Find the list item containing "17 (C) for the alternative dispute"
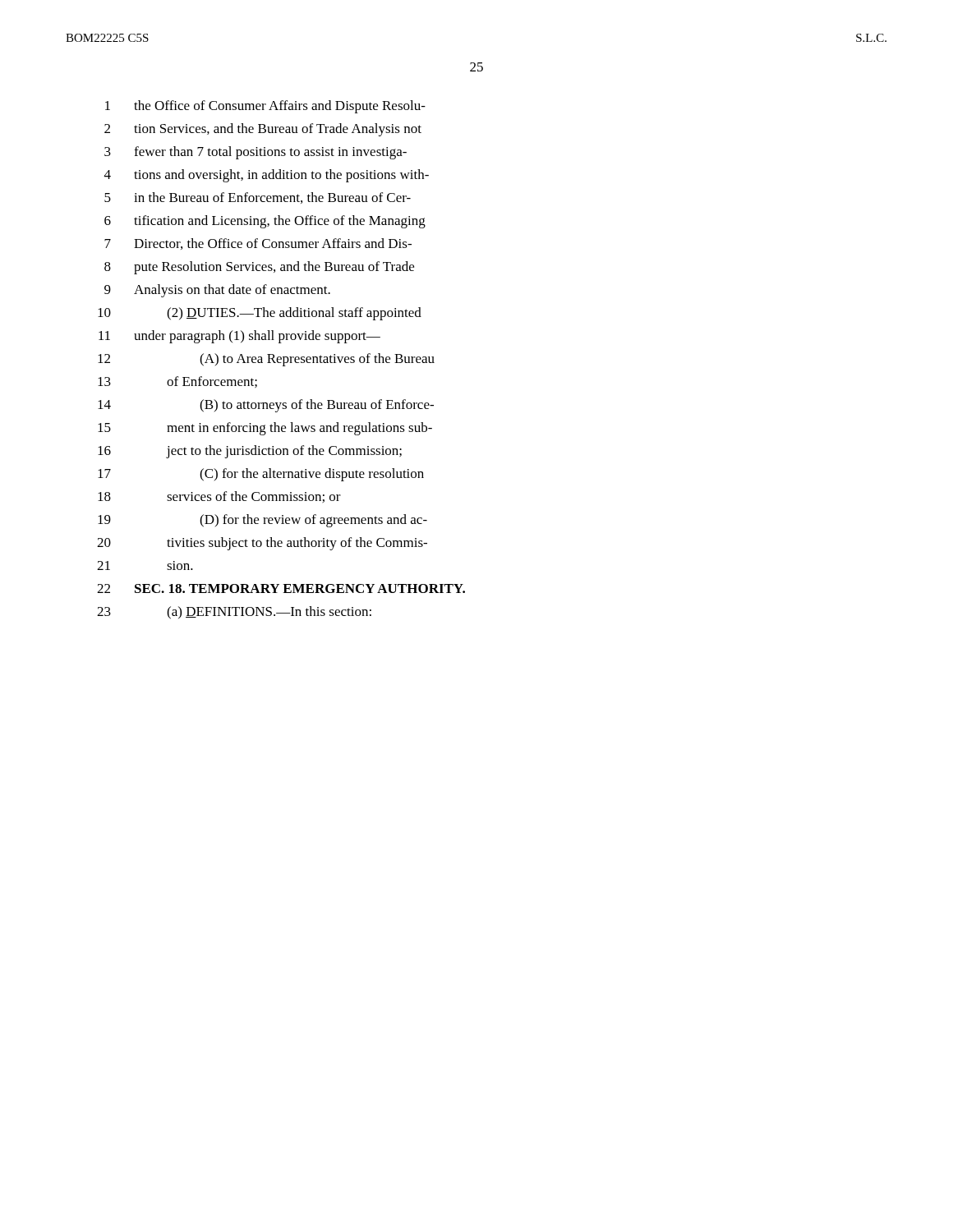953x1232 pixels. [x=261, y=475]
